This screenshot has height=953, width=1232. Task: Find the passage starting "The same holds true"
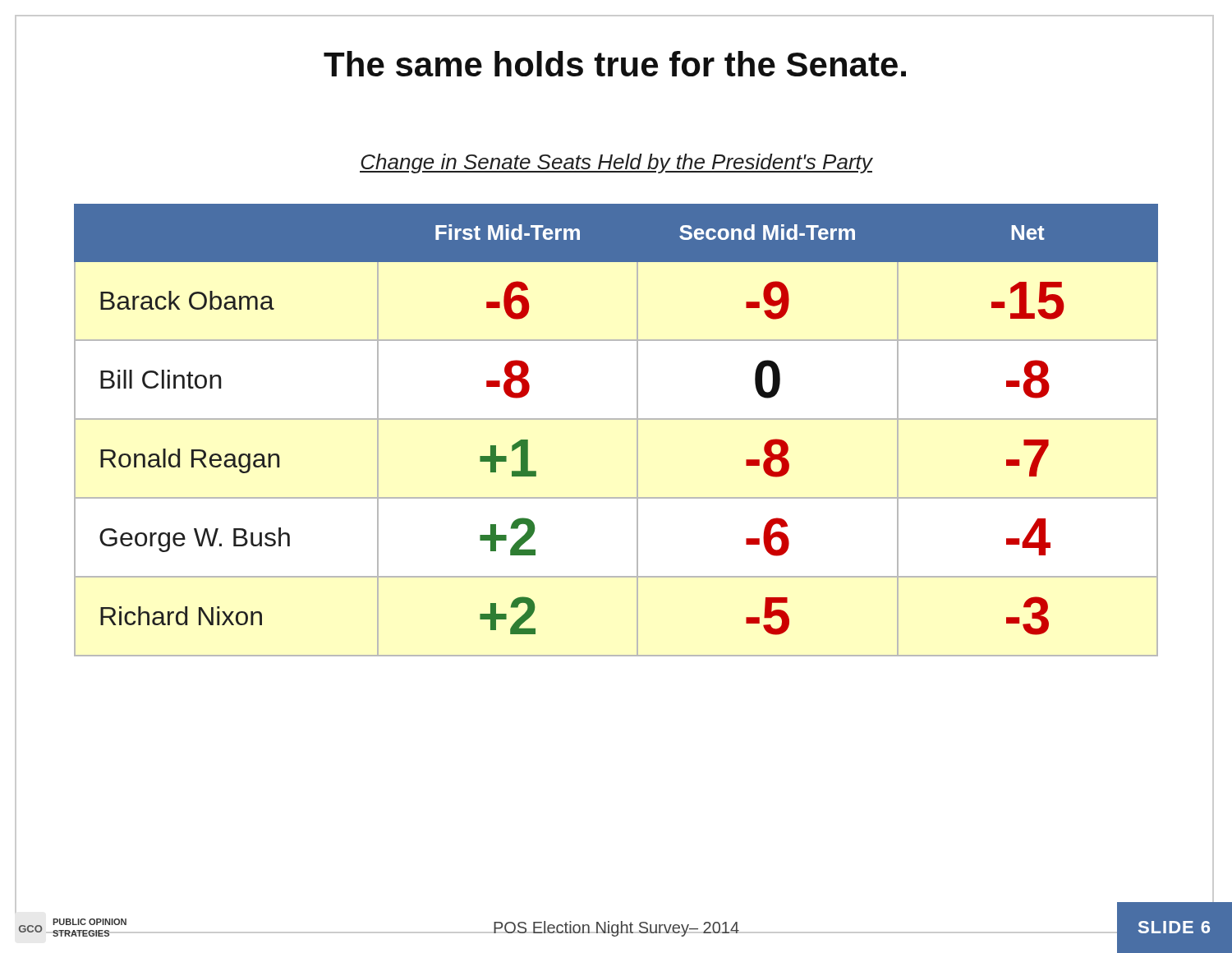pyautogui.click(x=616, y=64)
